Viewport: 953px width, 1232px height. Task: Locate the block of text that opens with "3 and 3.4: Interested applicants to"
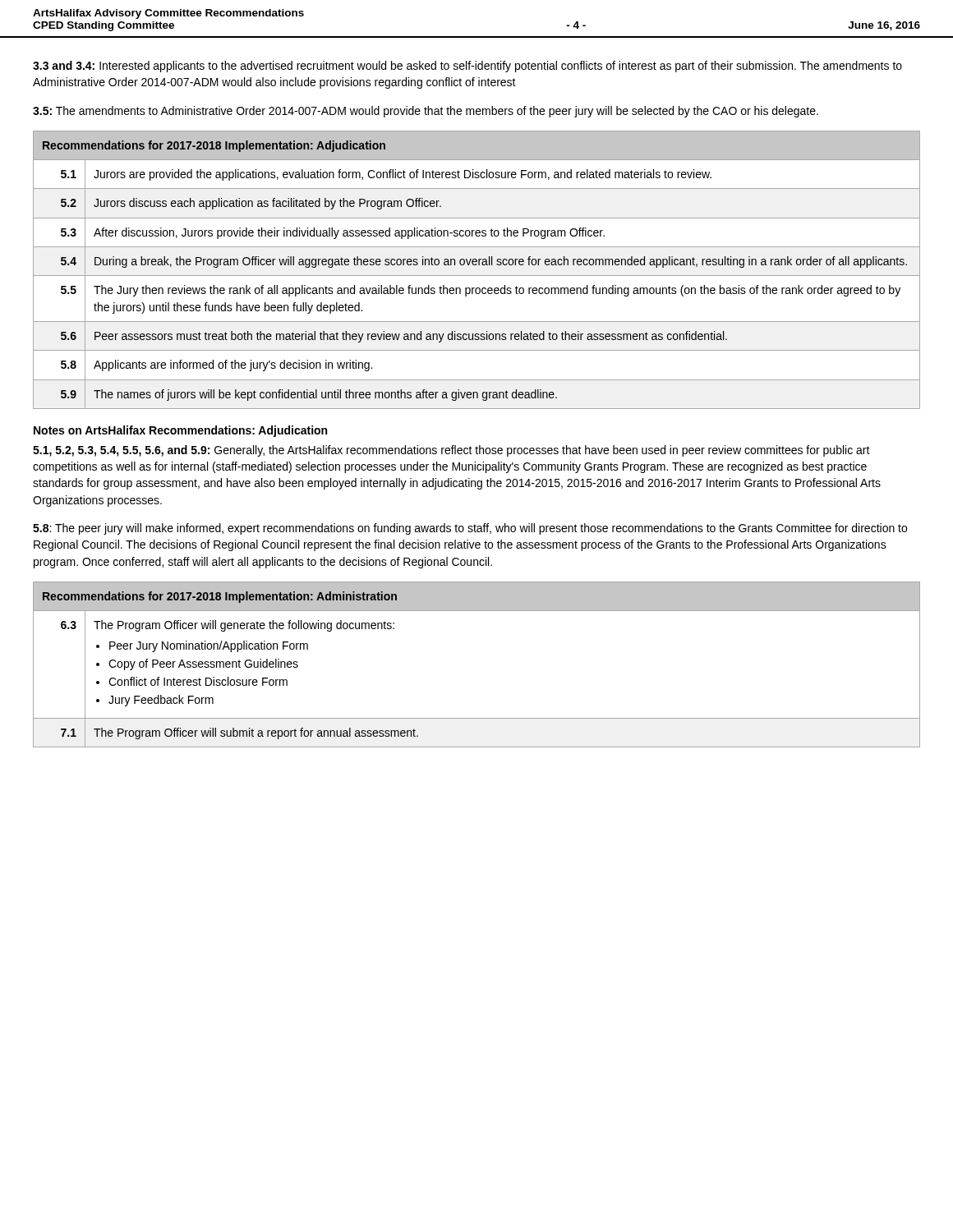[x=467, y=74]
